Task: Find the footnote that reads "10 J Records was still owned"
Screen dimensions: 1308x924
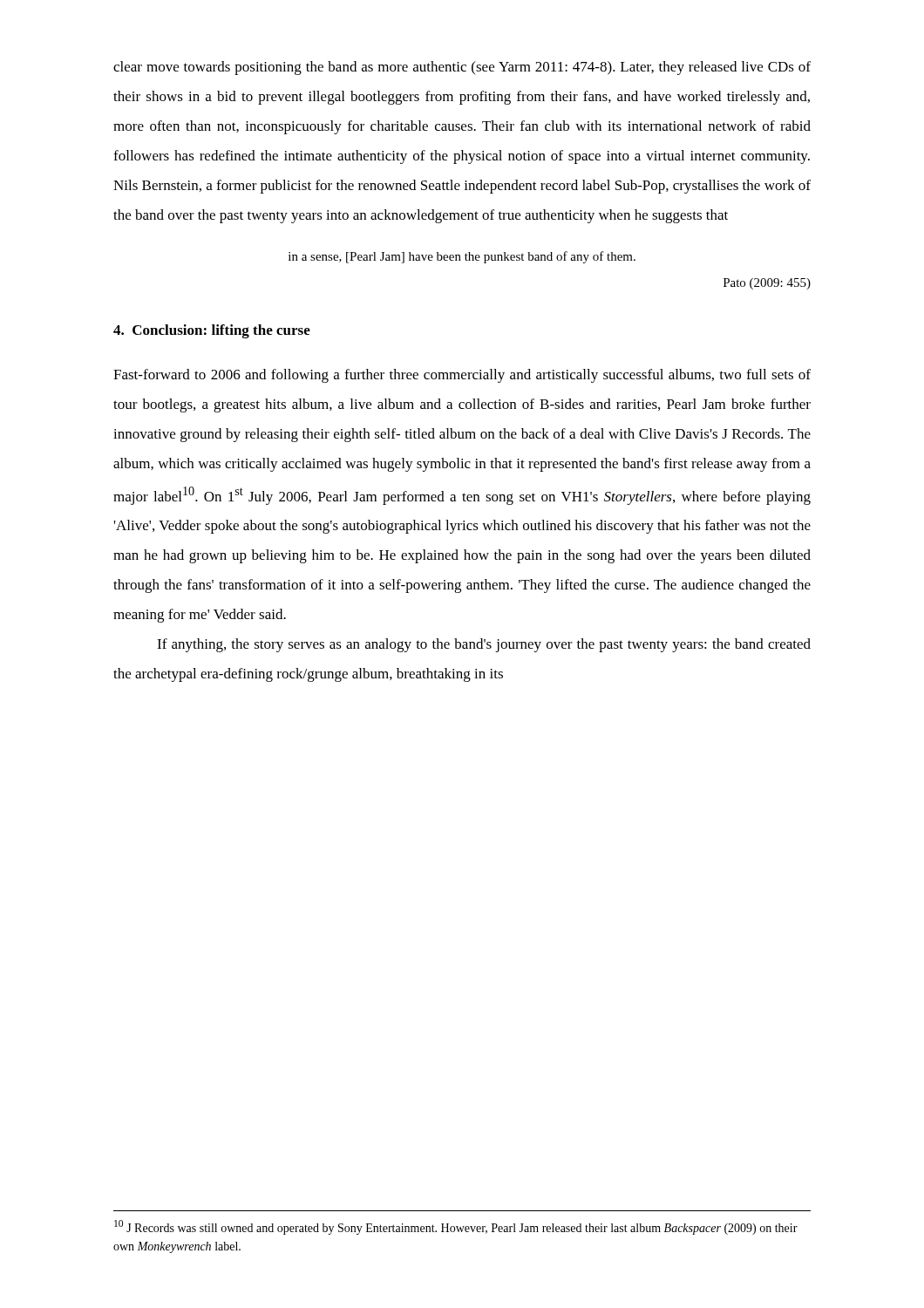Action: (462, 1236)
